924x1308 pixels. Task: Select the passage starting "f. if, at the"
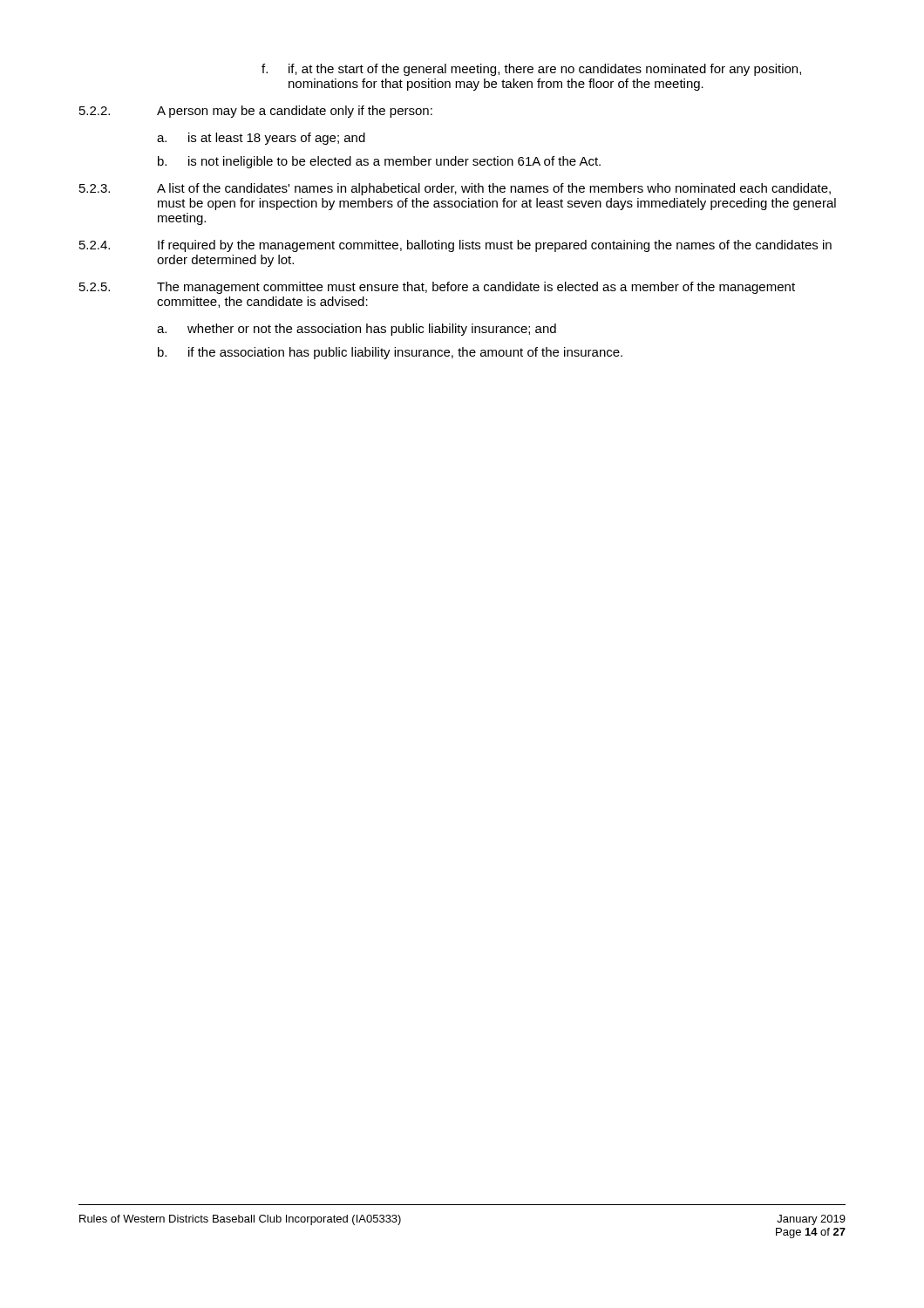point(554,76)
